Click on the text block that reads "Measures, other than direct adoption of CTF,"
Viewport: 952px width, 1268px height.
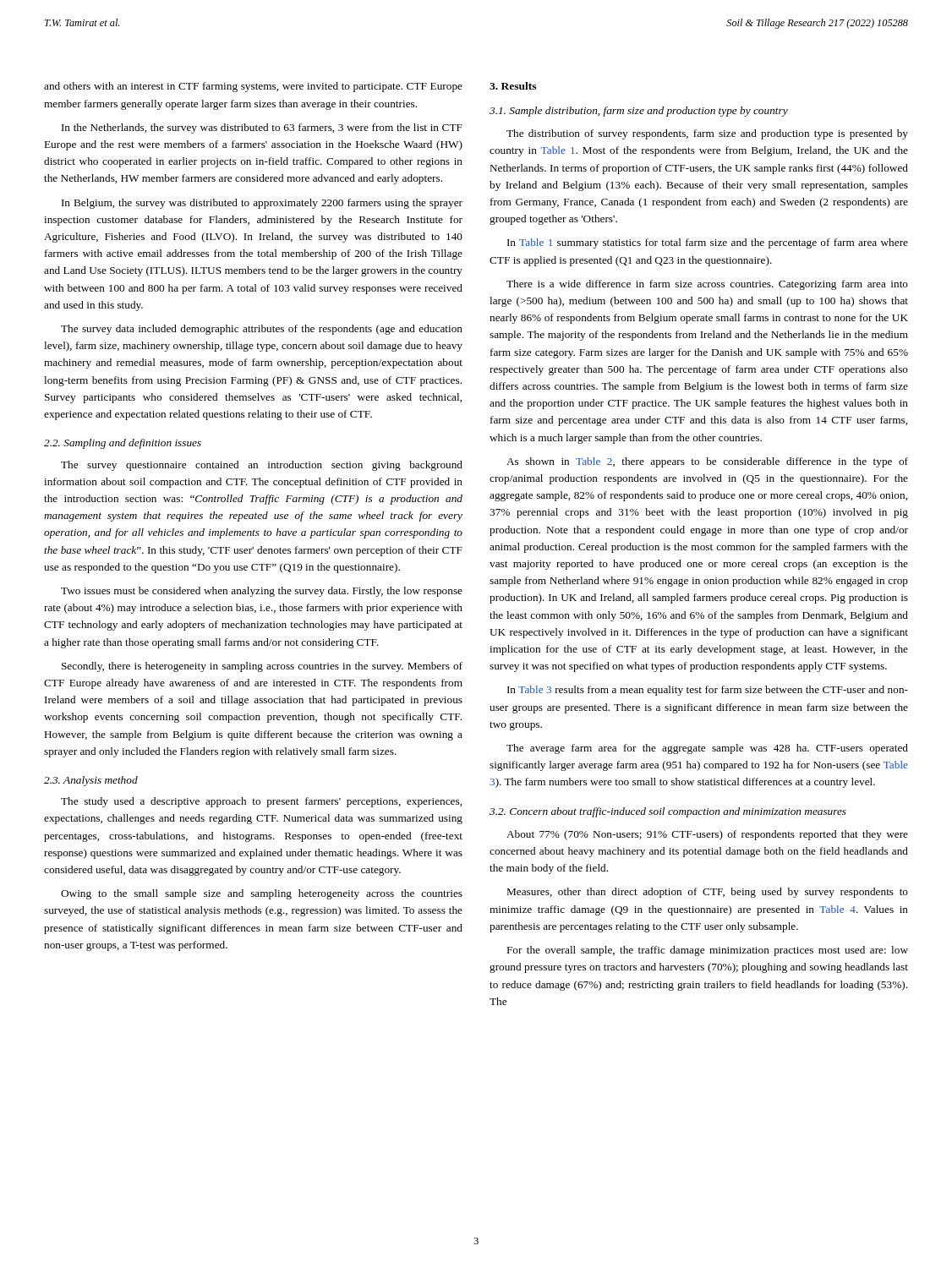click(699, 909)
